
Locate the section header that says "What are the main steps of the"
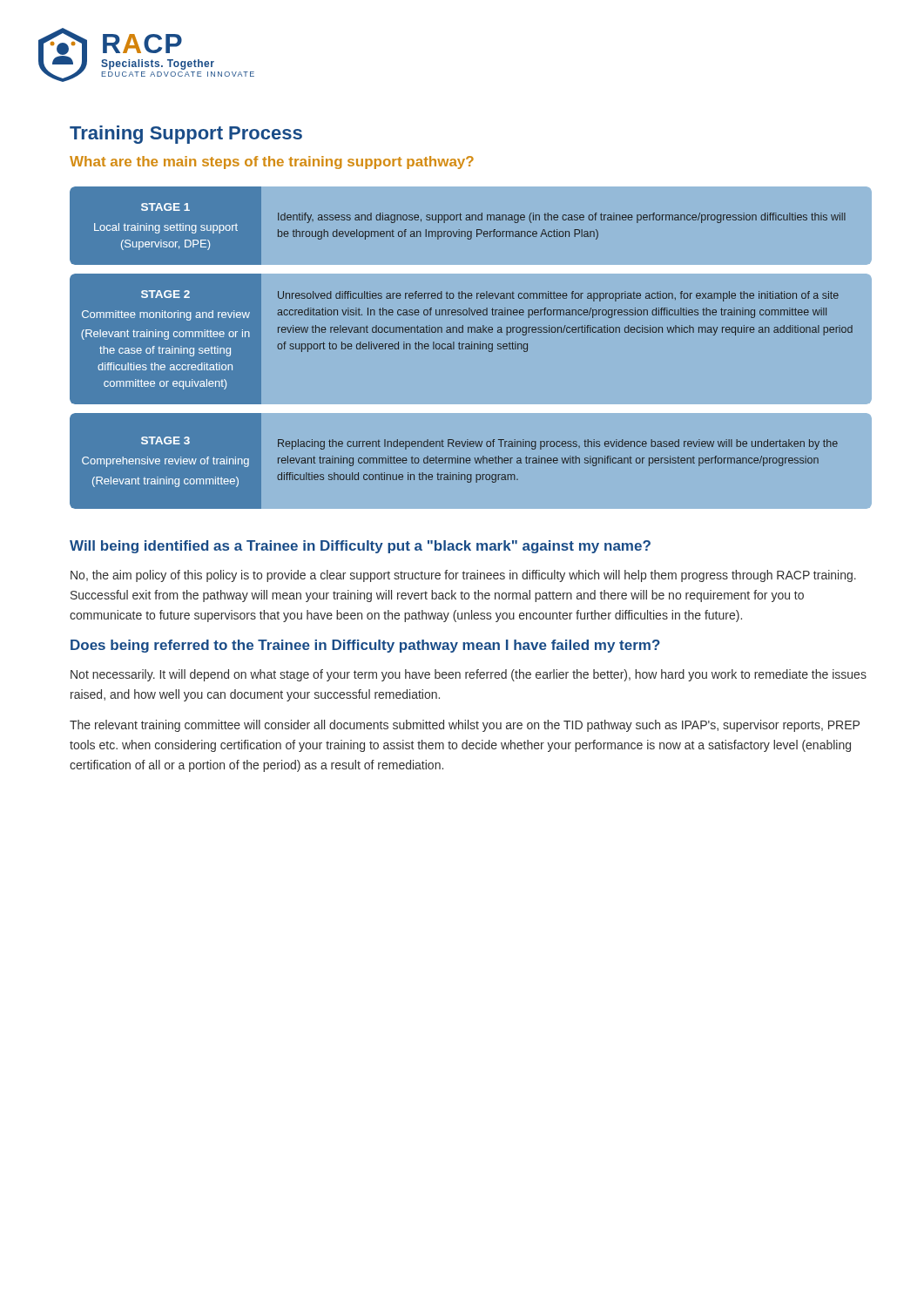(272, 162)
